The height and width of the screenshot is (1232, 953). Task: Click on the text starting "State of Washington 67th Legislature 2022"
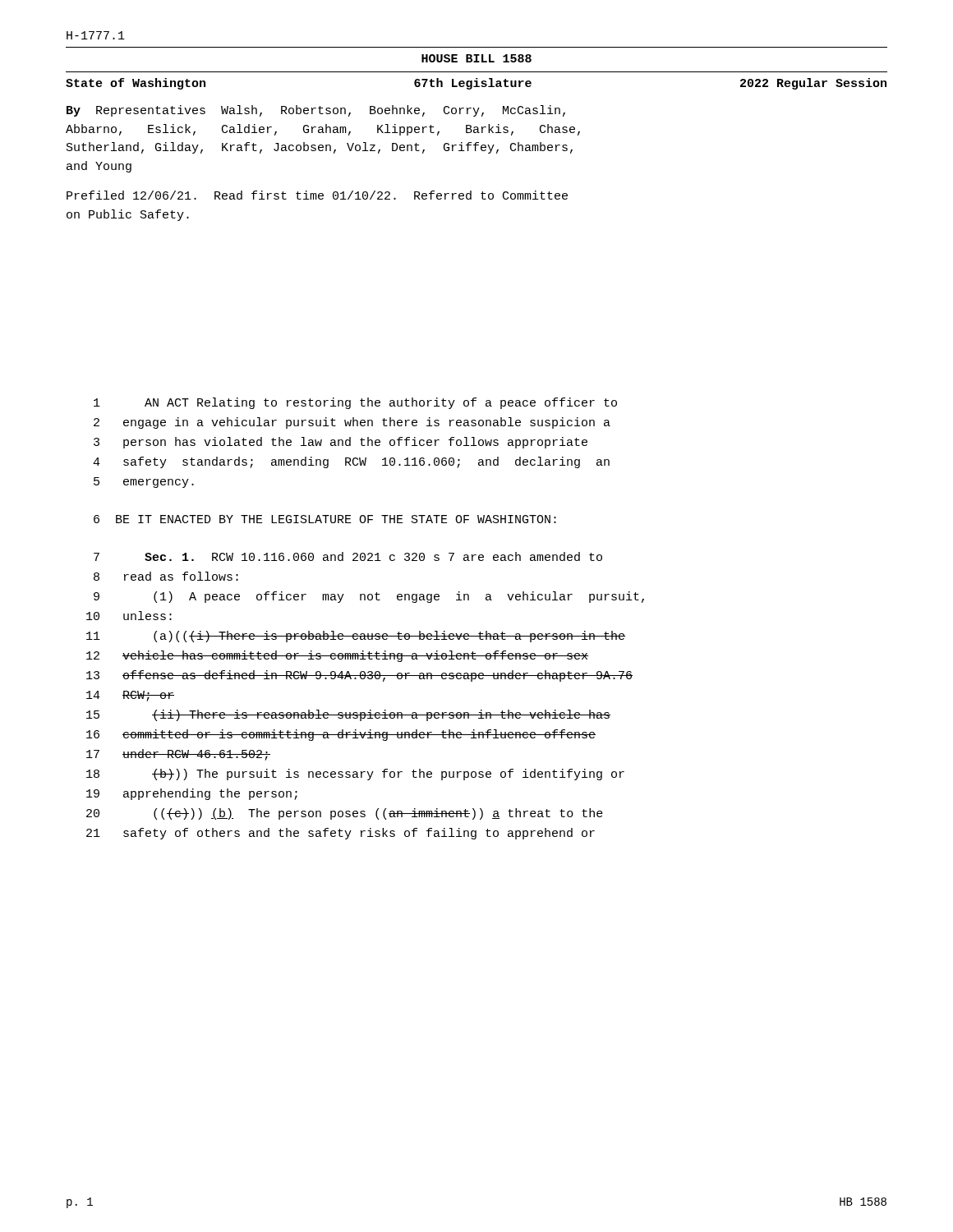coord(476,84)
